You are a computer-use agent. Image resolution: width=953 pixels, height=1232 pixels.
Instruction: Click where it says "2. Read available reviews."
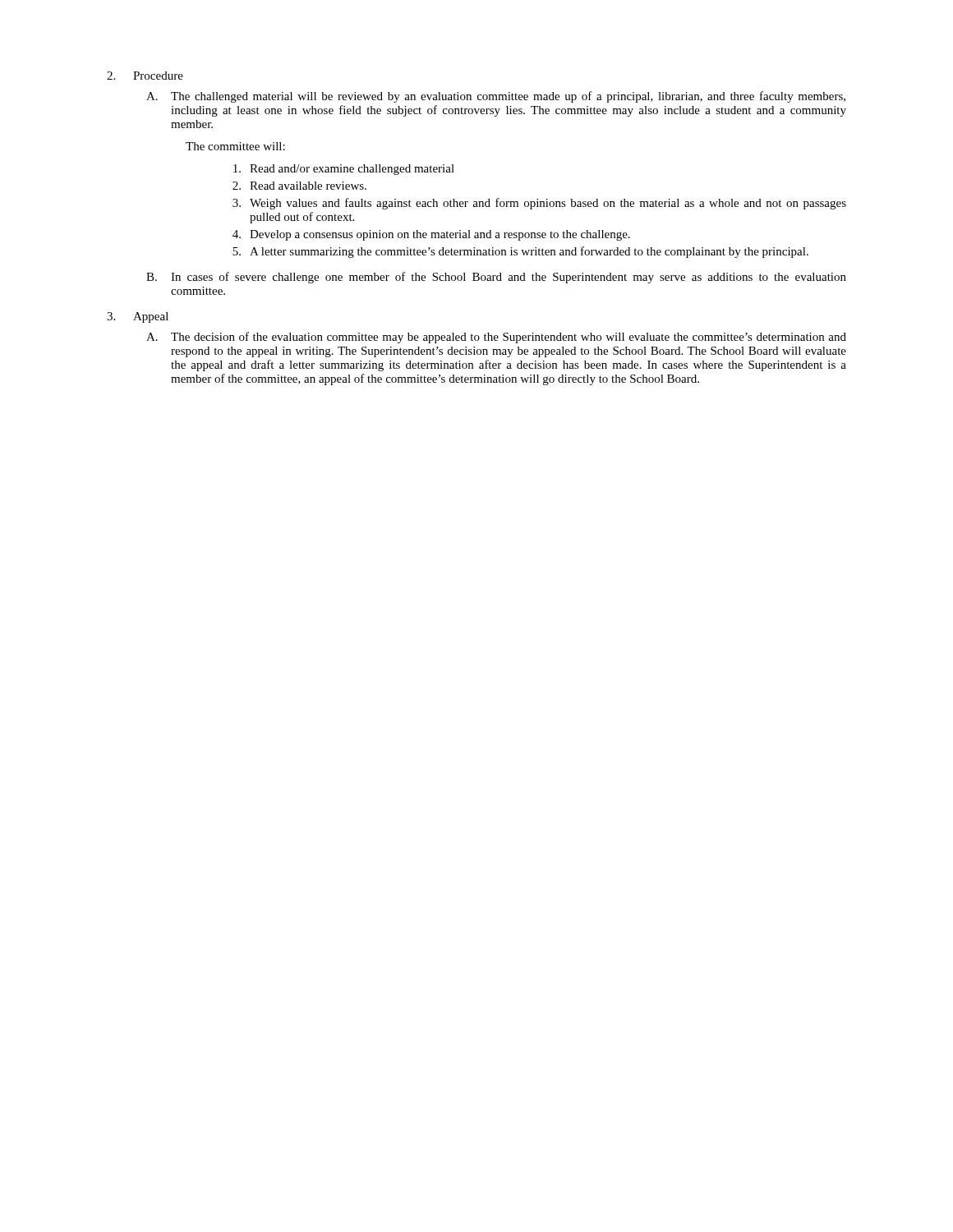(x=299, y=186)
